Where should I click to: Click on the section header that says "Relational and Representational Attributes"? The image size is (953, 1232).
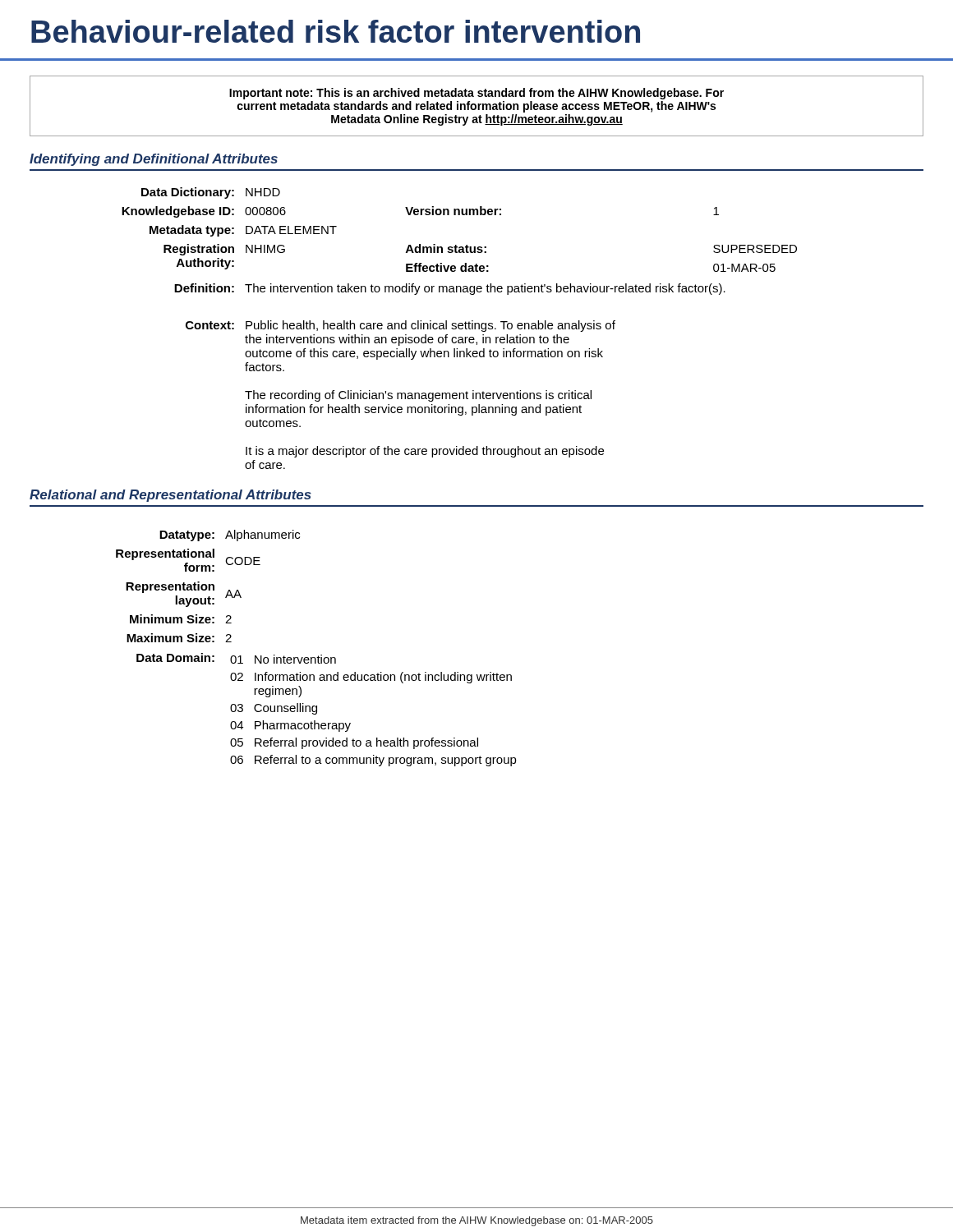click(x=171, y=495)
